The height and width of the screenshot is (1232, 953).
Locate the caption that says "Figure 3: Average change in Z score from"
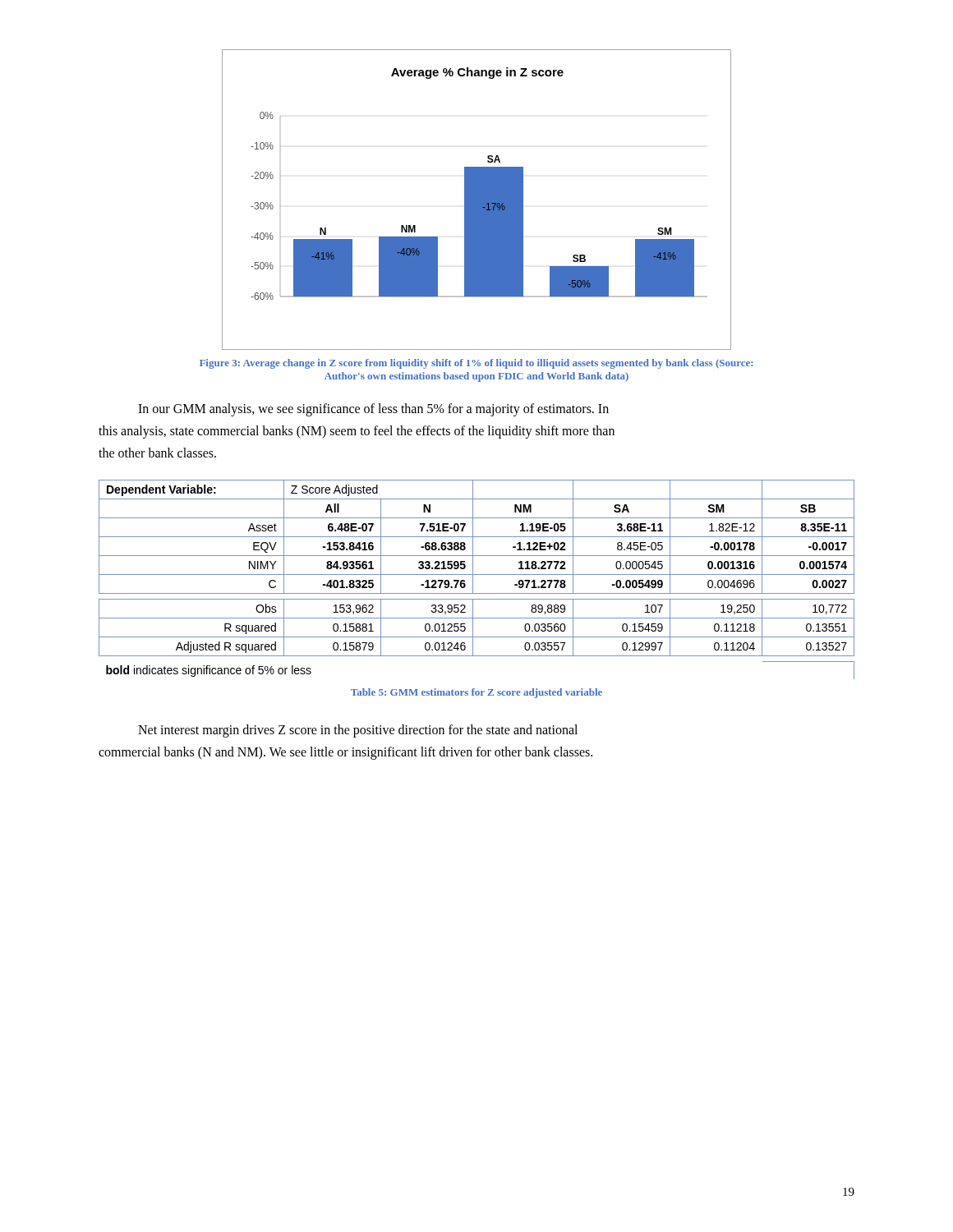[x=476, y=369]
